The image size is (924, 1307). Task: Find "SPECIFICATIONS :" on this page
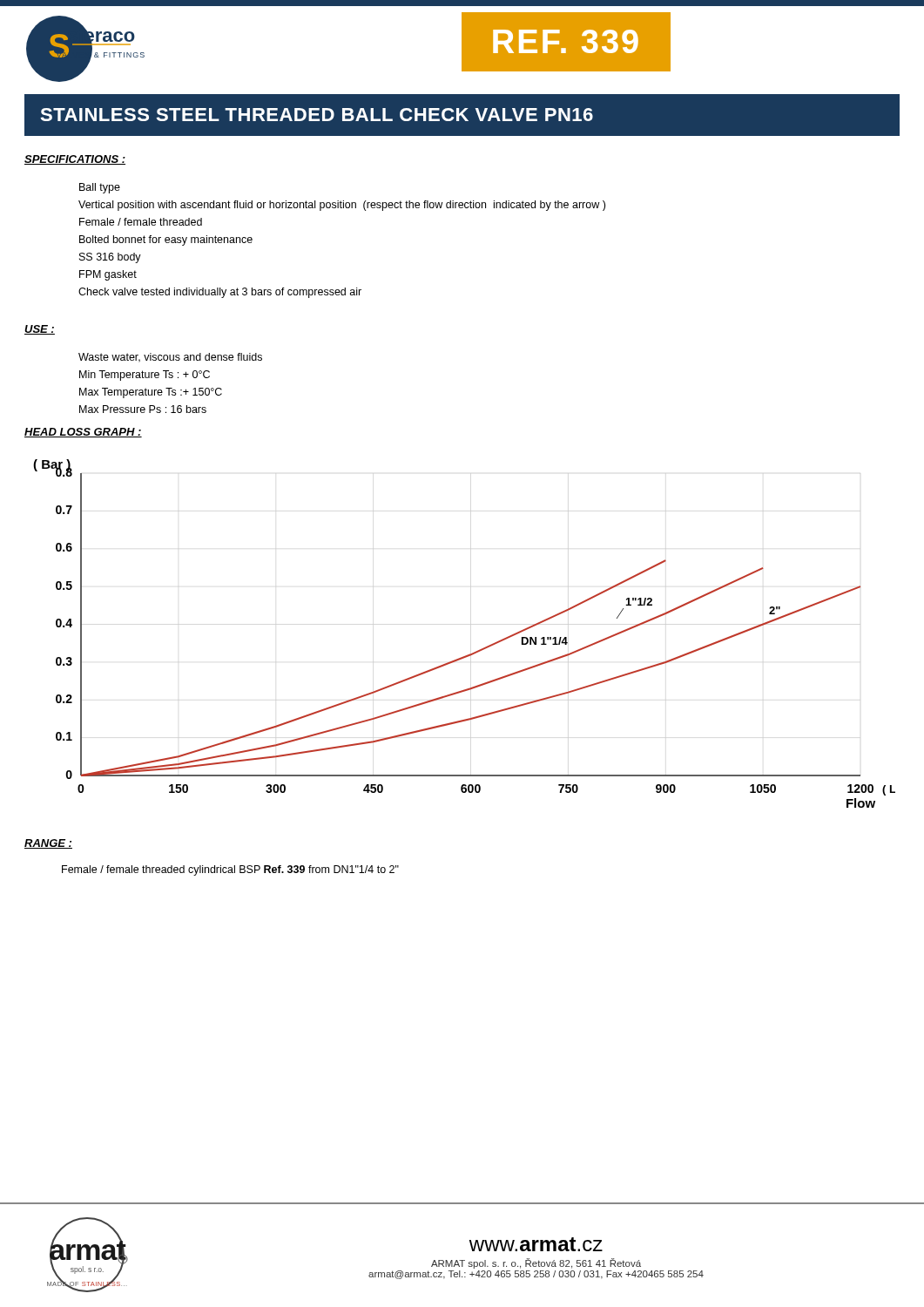pos(75,159)
